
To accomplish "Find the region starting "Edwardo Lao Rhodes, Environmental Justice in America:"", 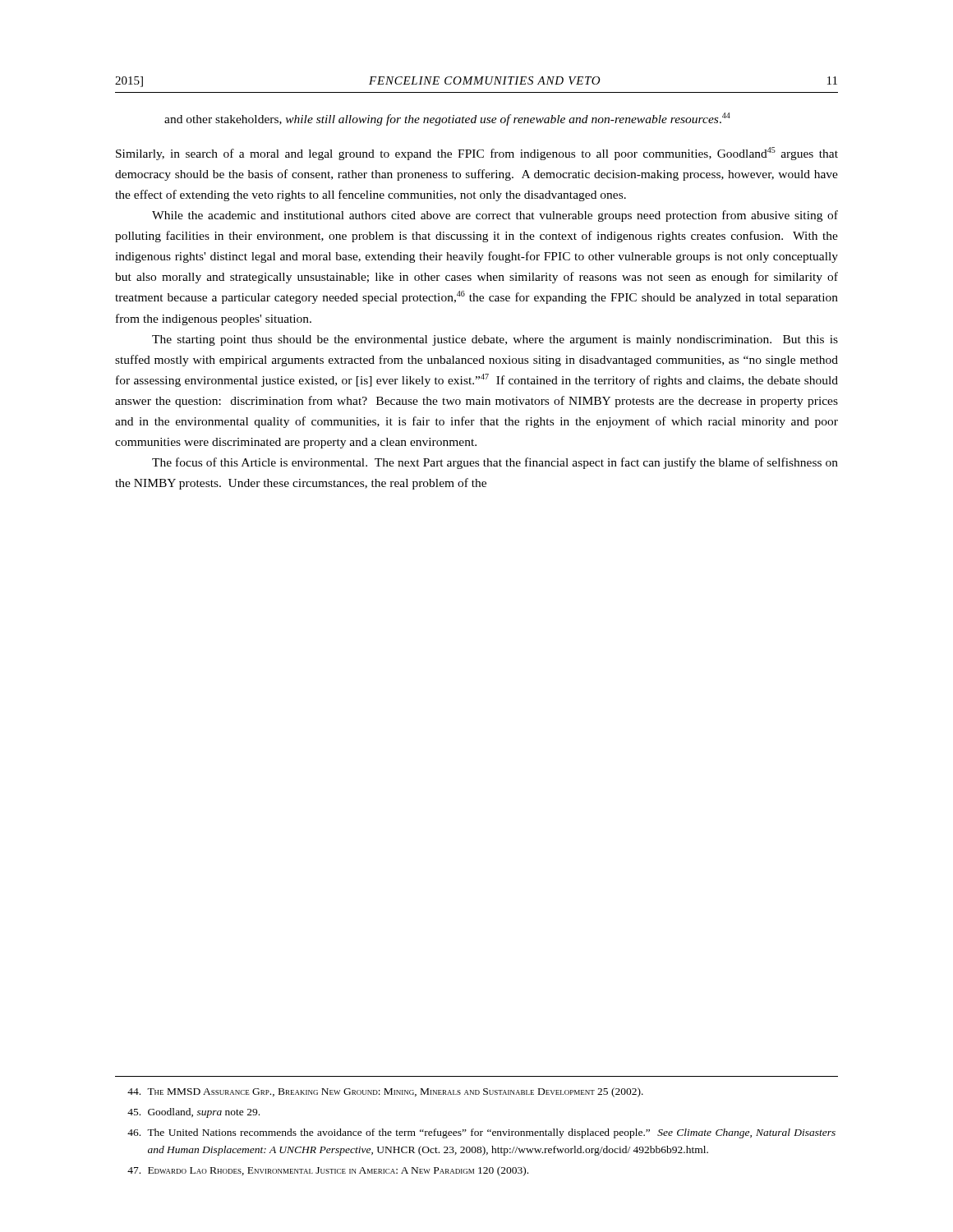I will pyautogui.click(x=475, y=1170).
